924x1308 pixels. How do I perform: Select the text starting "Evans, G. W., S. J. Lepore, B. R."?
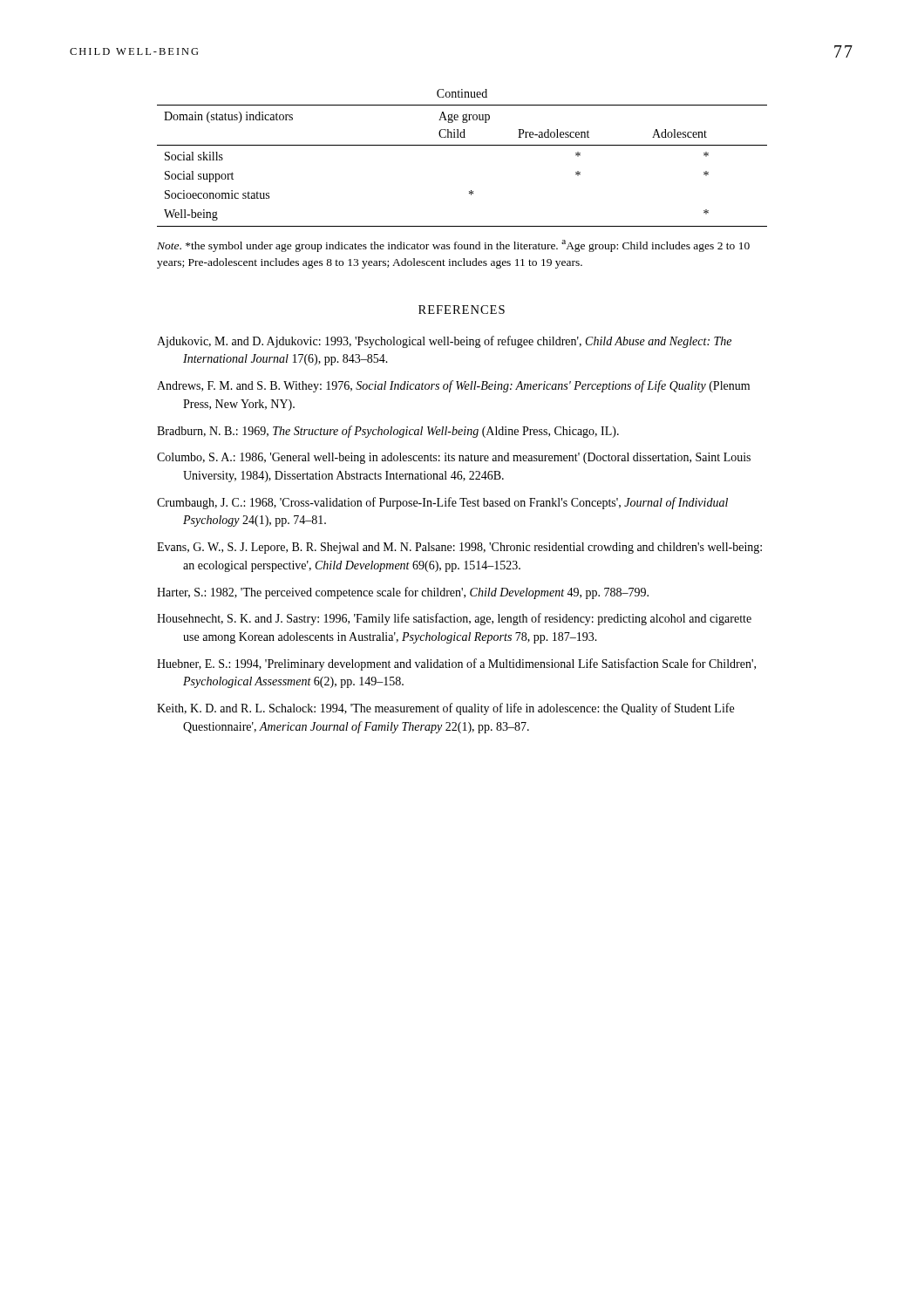(460, 556)
